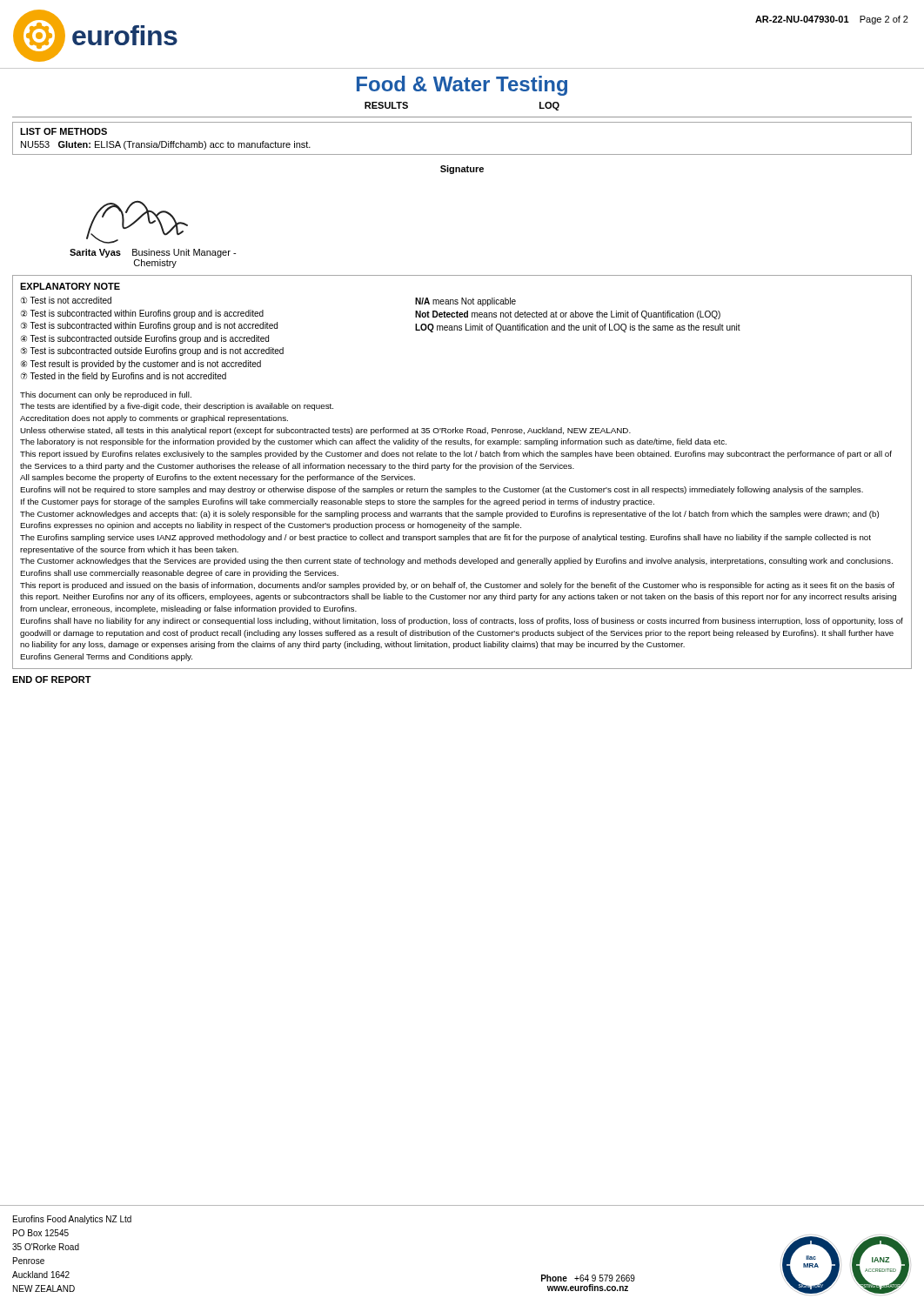Viewport: 924px width, 1305px height.
Task: Locate the list item containing "⑦ Tested in the field by Eurofins"
Action: pyautogui.click(x=123, y=376)
